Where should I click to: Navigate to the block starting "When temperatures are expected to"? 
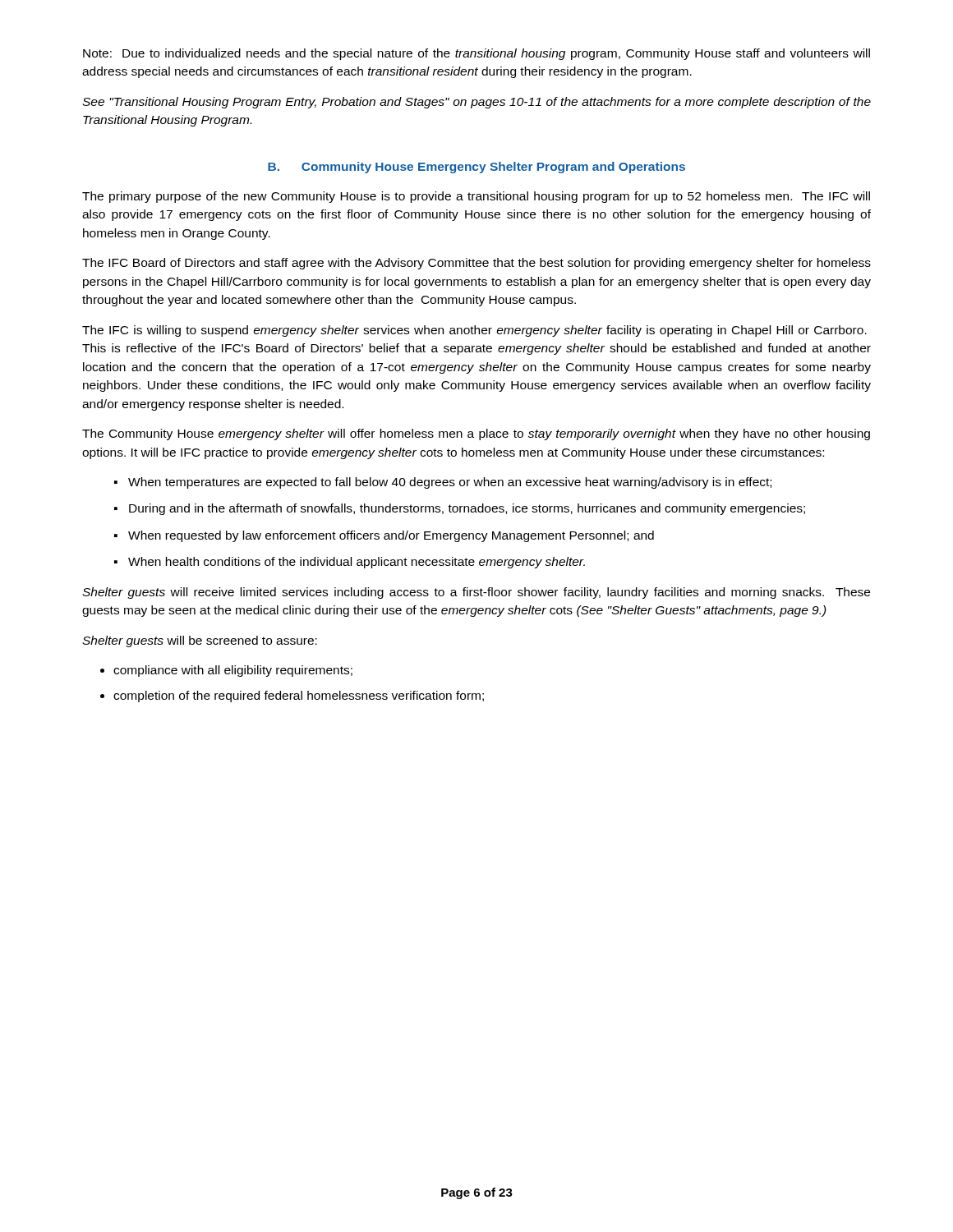[450, 482]
